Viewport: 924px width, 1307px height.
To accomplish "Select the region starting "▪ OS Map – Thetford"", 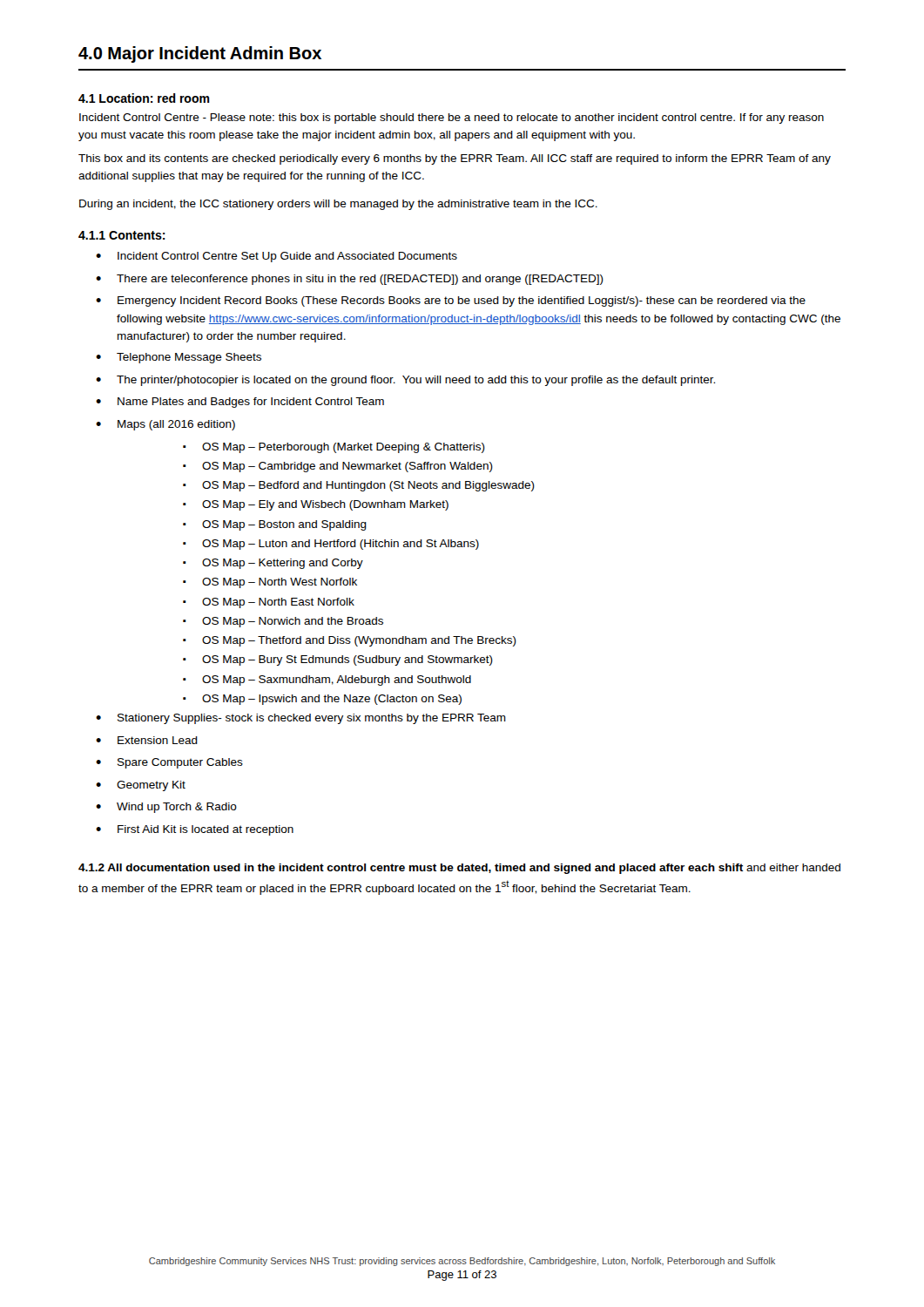I will tap(350, 641).
